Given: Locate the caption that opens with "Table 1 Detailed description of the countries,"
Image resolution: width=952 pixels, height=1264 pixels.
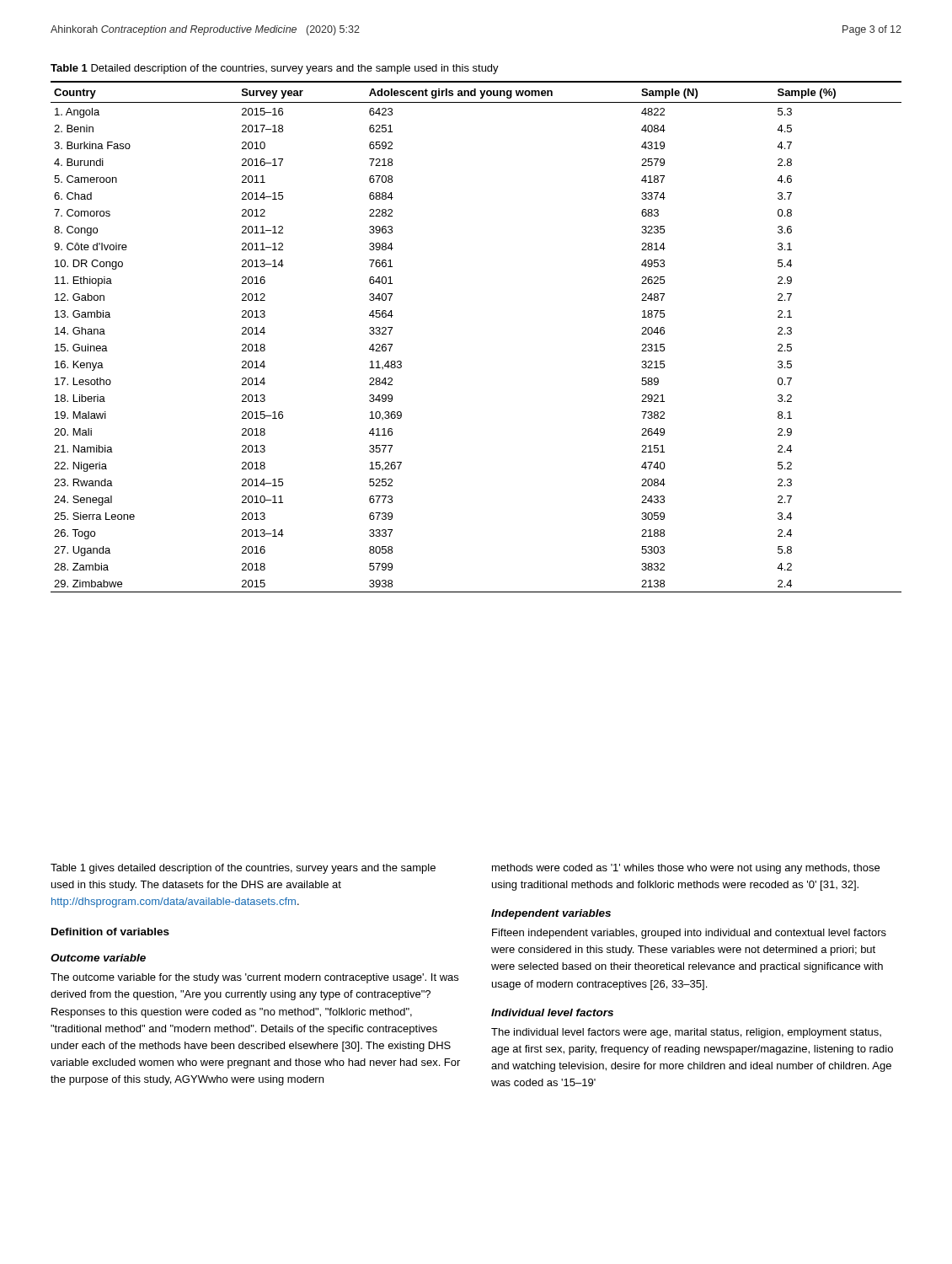Looking at the screenshot, I should [275, 69].
